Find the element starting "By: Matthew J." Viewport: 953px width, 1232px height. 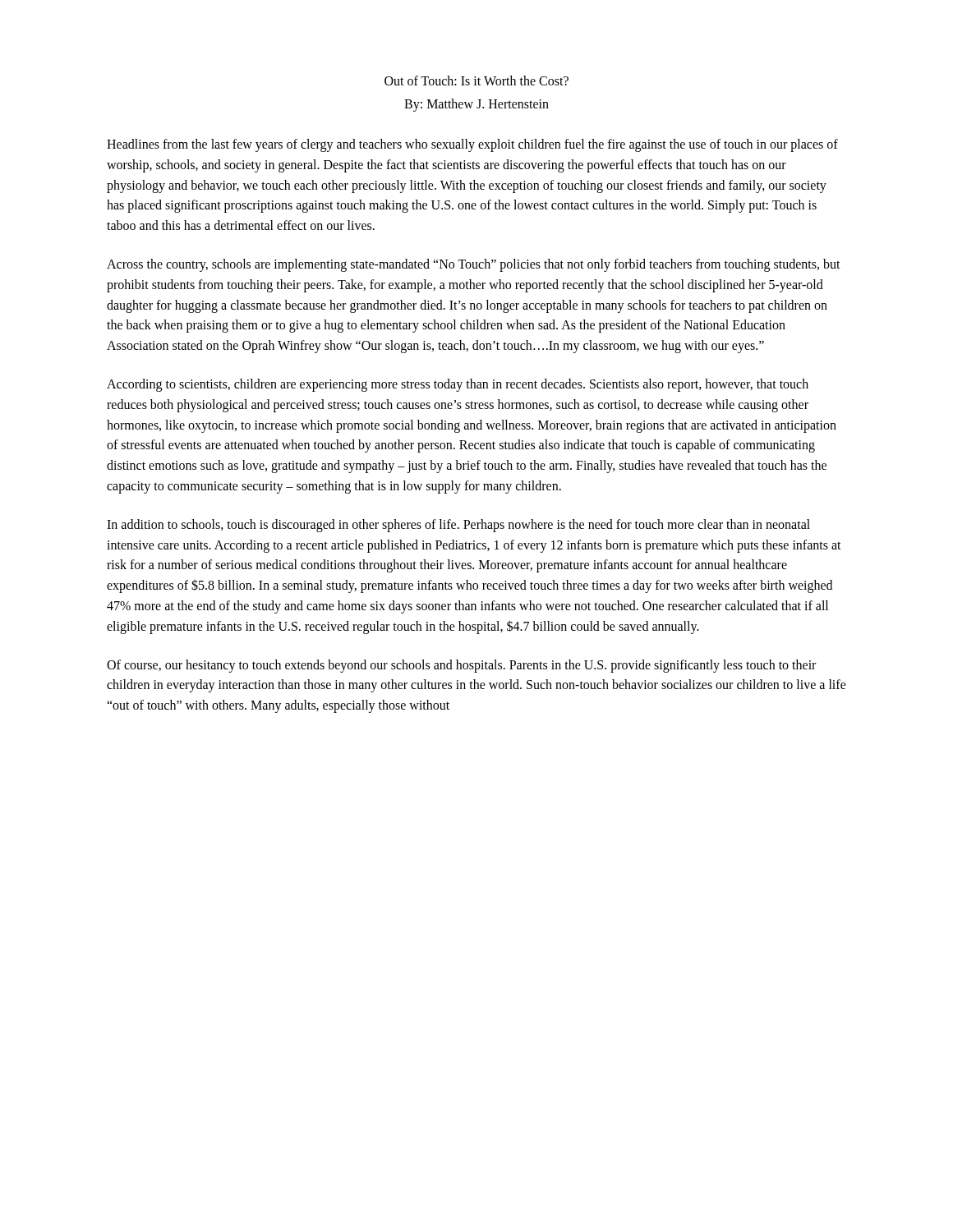(476, 104)
